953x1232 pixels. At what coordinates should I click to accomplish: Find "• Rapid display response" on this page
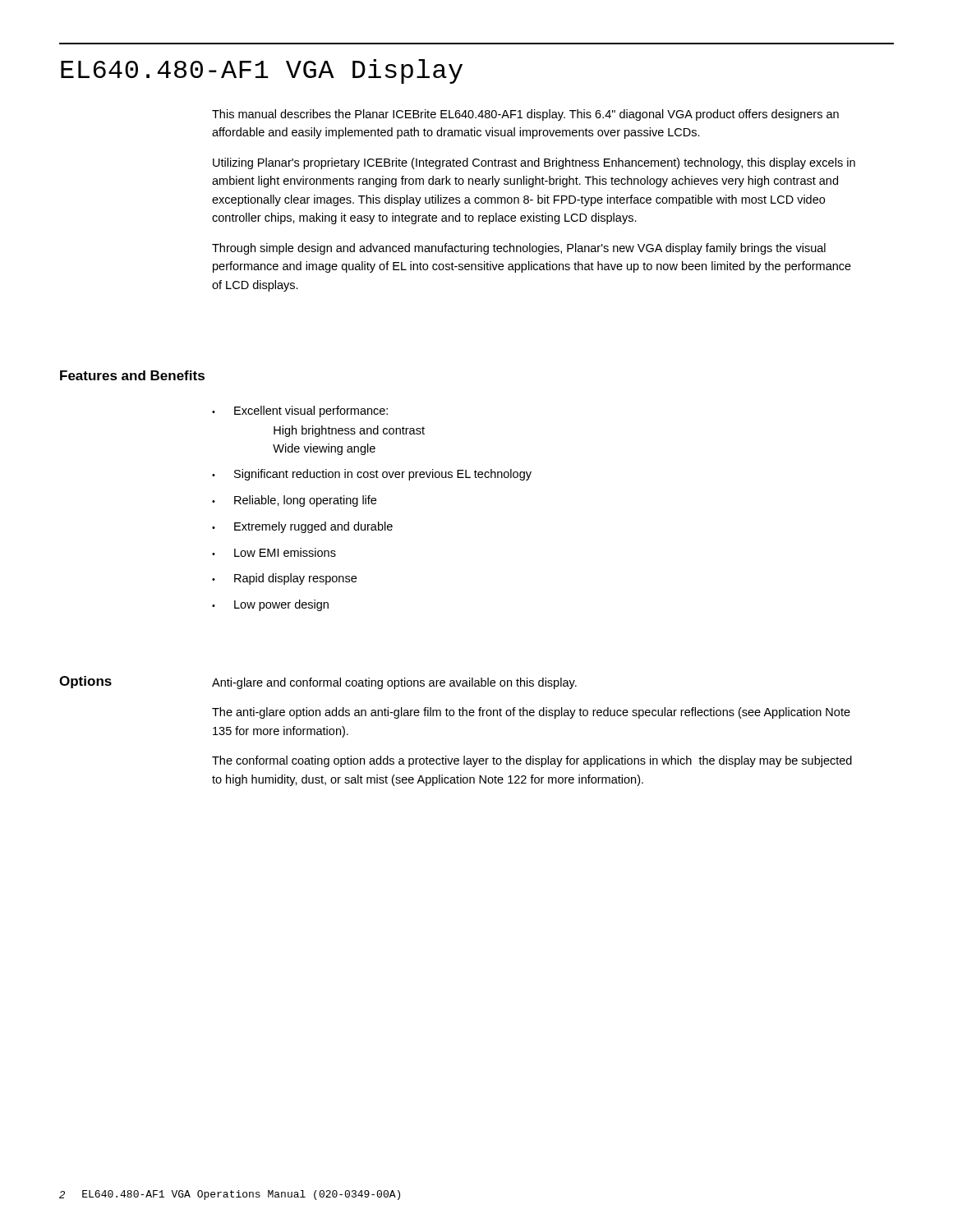pyautogui.click(x=285, y=579)
